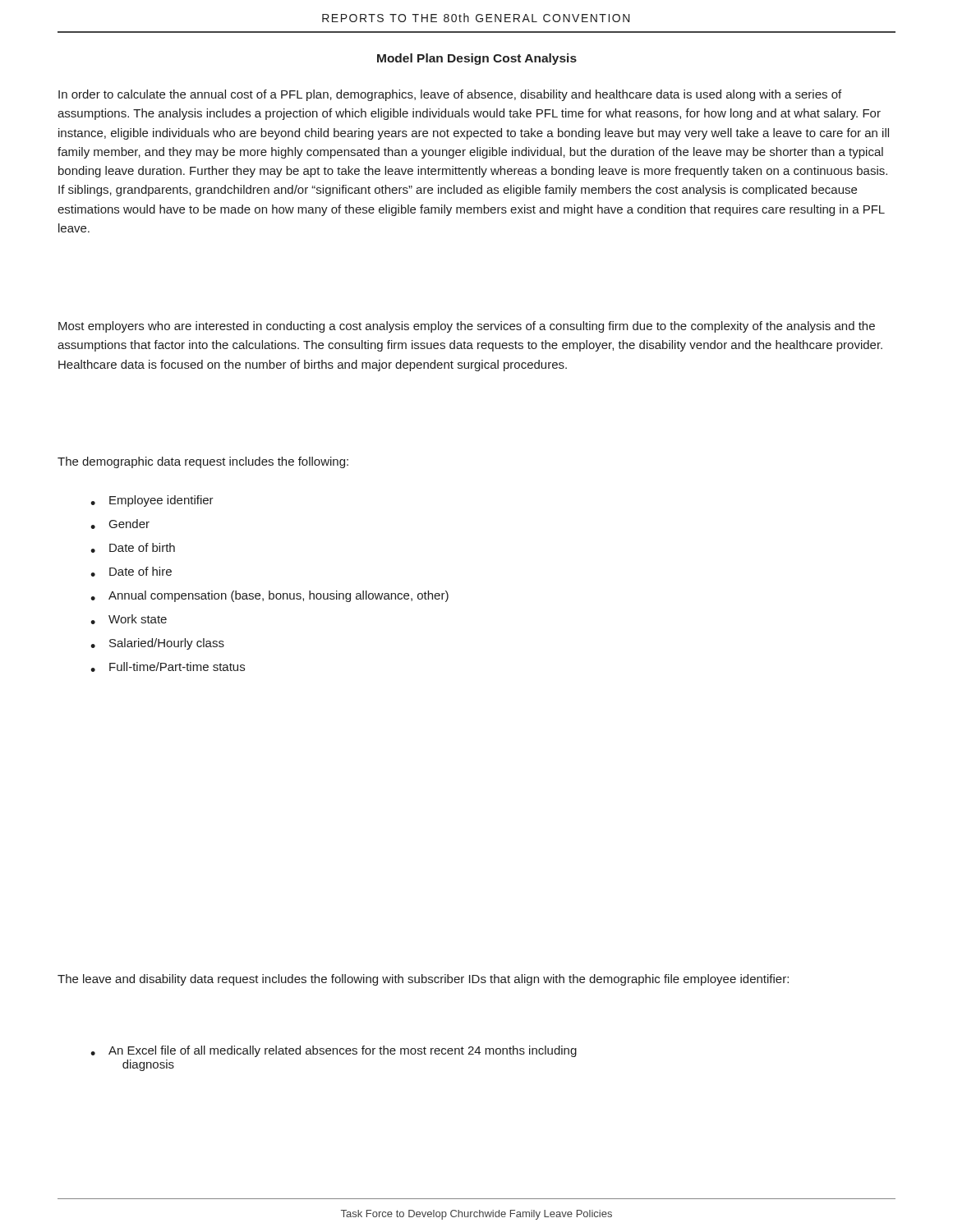Click on the text block that says "The leave and disability data request includes"
The image size is (953, 1232).
(424, 979)
